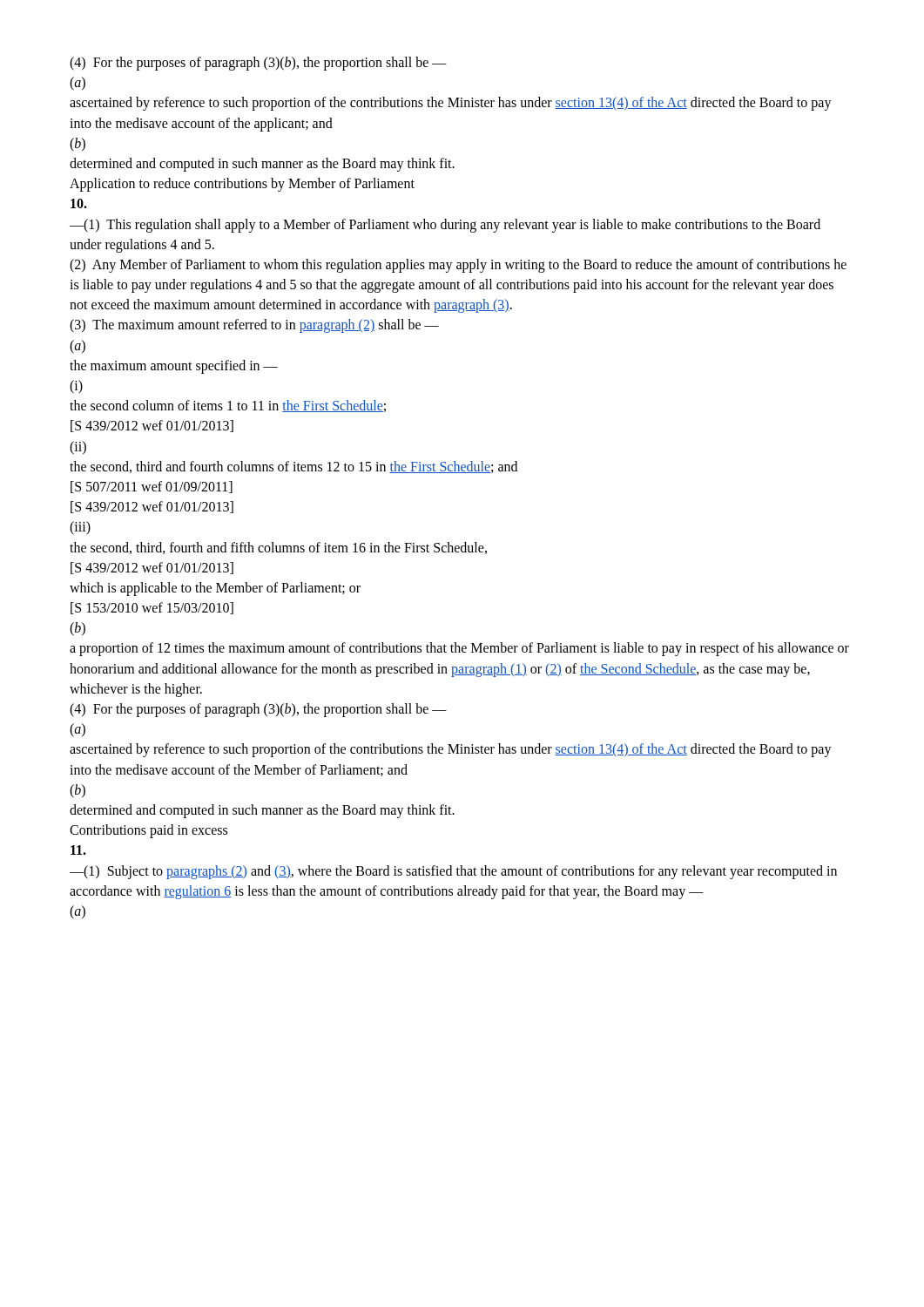The width and height of the screenshot is (924, 1307).
Task: Locate the text that reads "Contributions paid in excess"
Action: click(149, 830)
